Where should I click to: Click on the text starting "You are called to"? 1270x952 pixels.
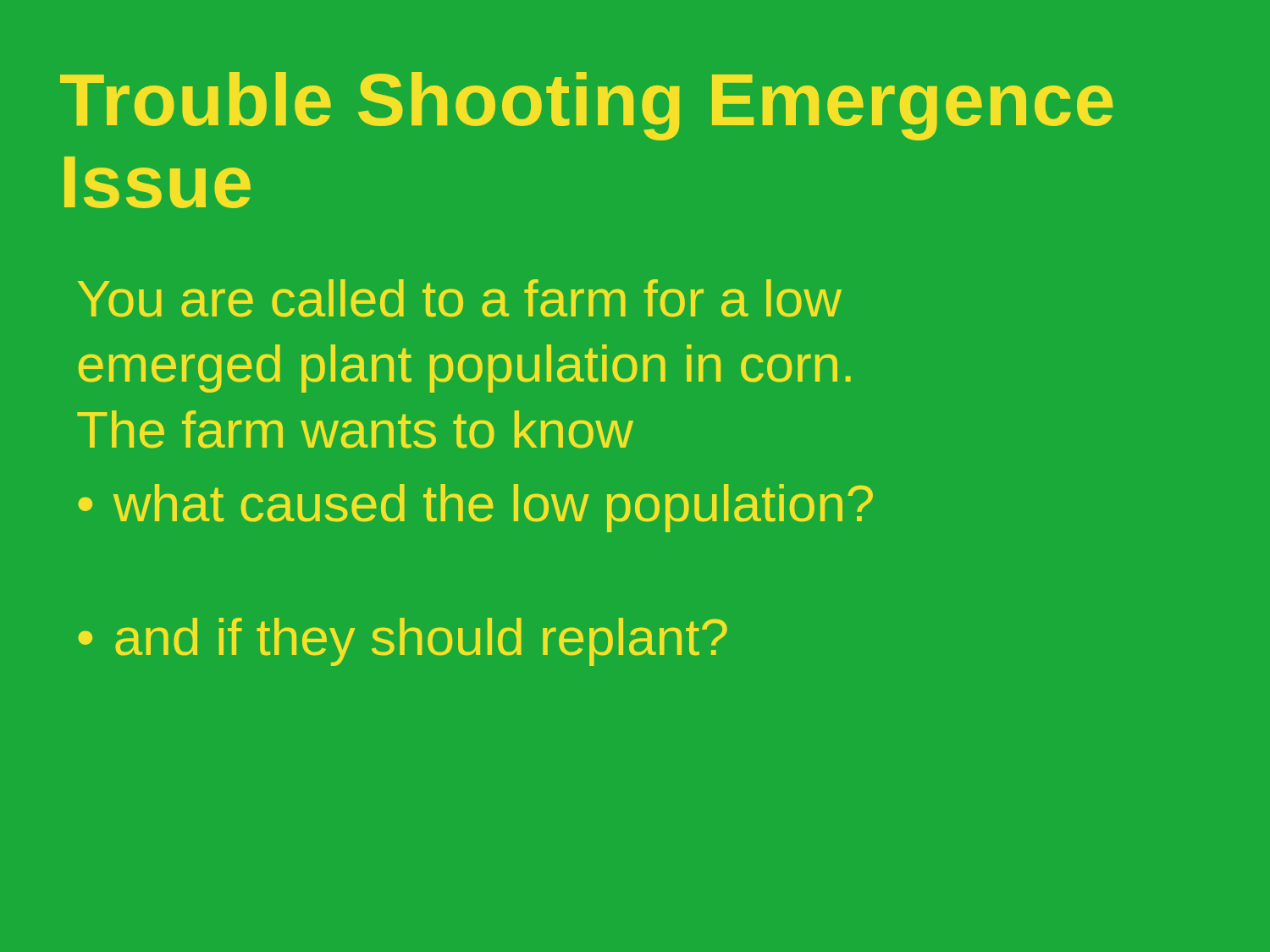tap(466, 364)
